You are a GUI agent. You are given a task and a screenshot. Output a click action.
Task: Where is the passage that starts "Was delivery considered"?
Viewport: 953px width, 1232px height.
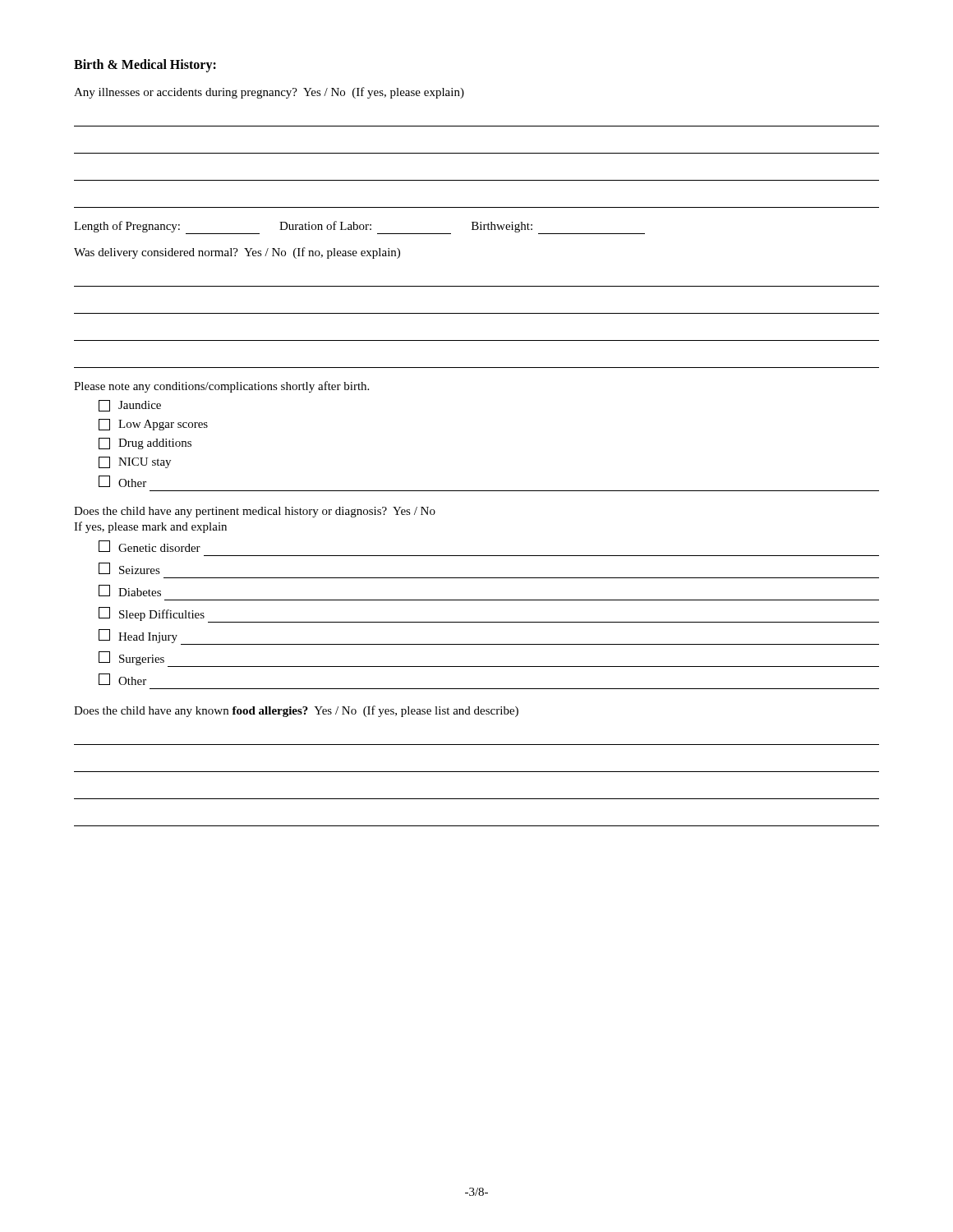pyautogui.click(x=237, y=252)
